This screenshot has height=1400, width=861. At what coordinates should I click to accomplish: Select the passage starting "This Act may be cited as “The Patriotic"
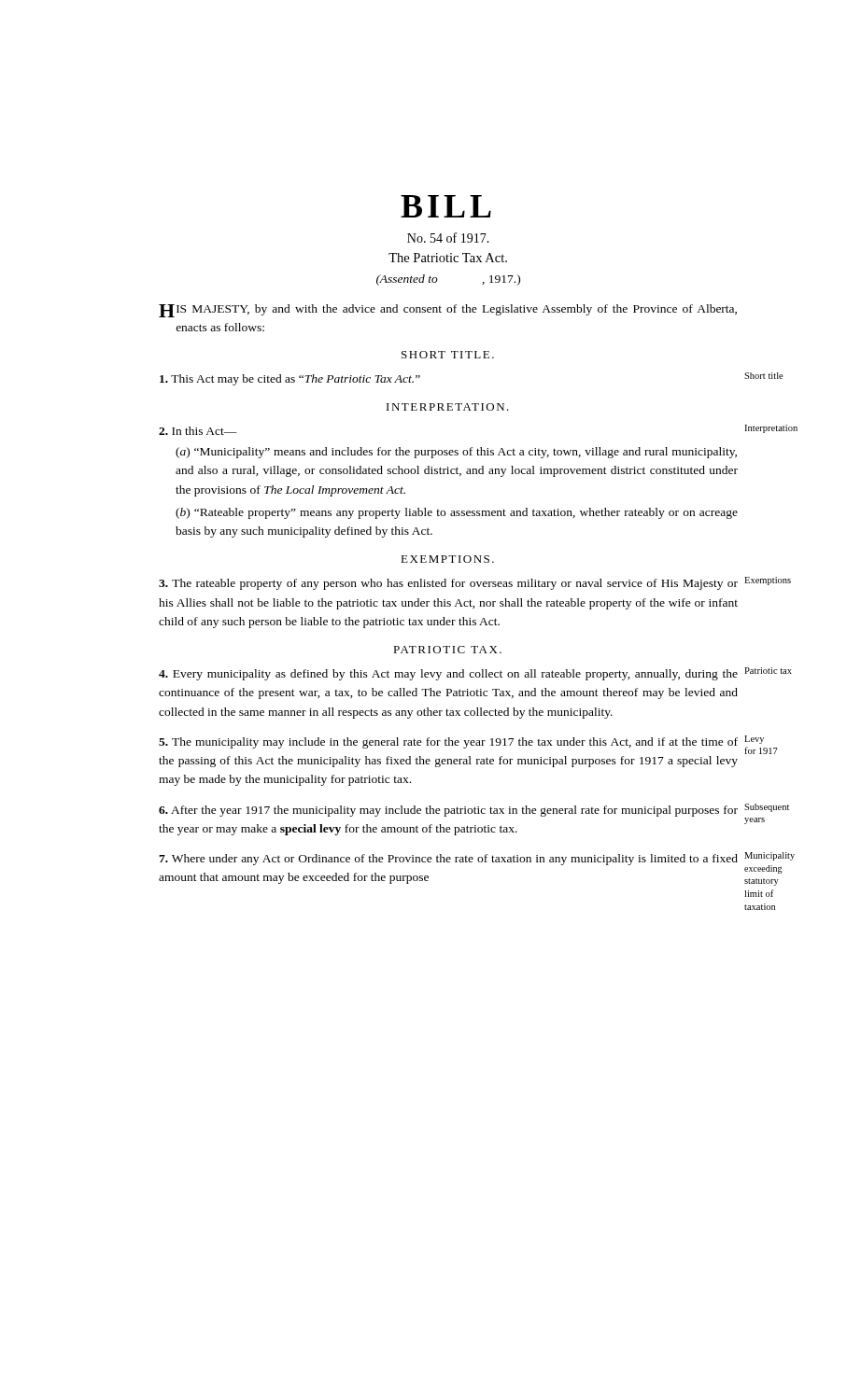click(290, 380)
